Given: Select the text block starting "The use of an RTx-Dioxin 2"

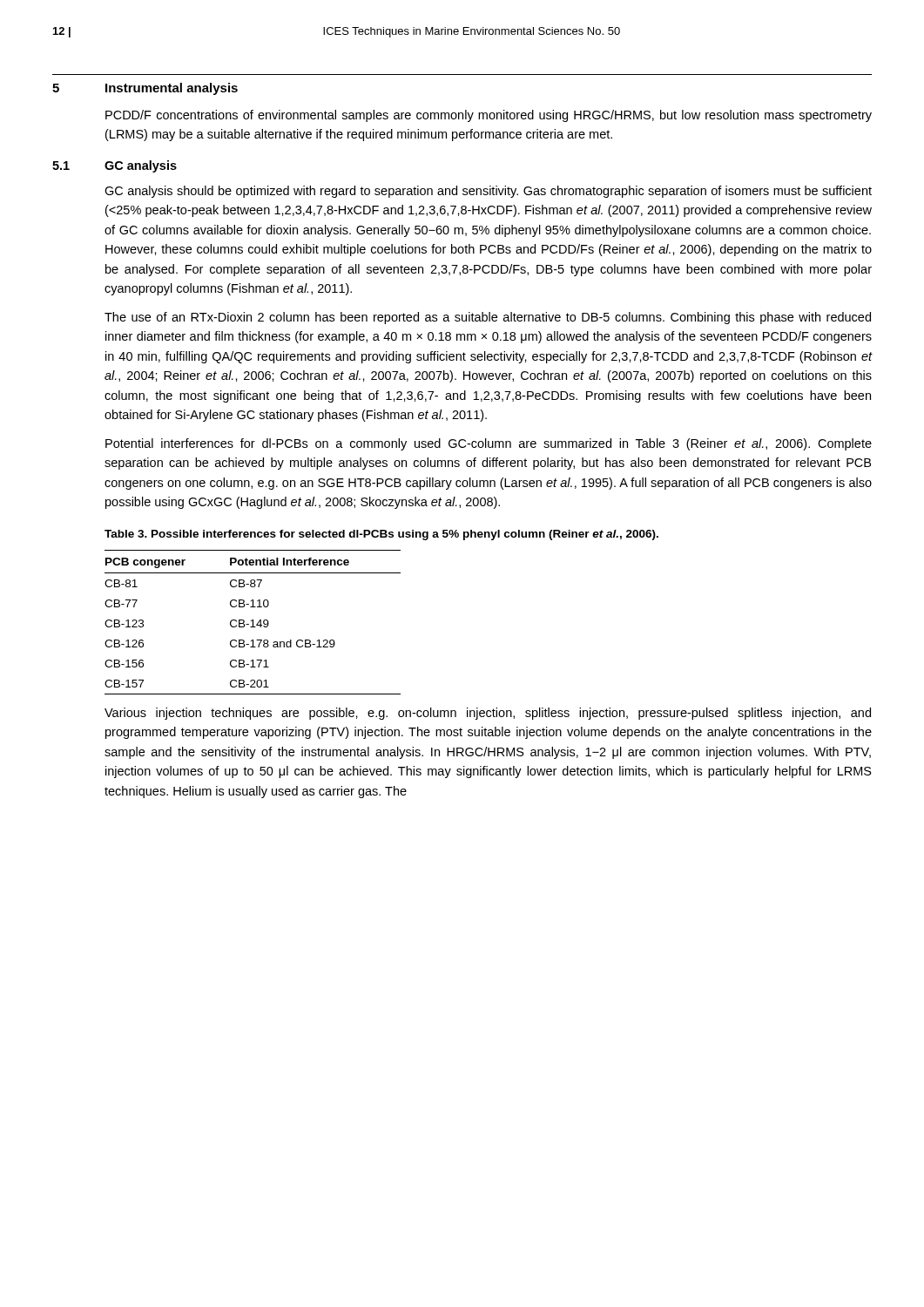Looking at the screenshot, I should pos(488,366).
